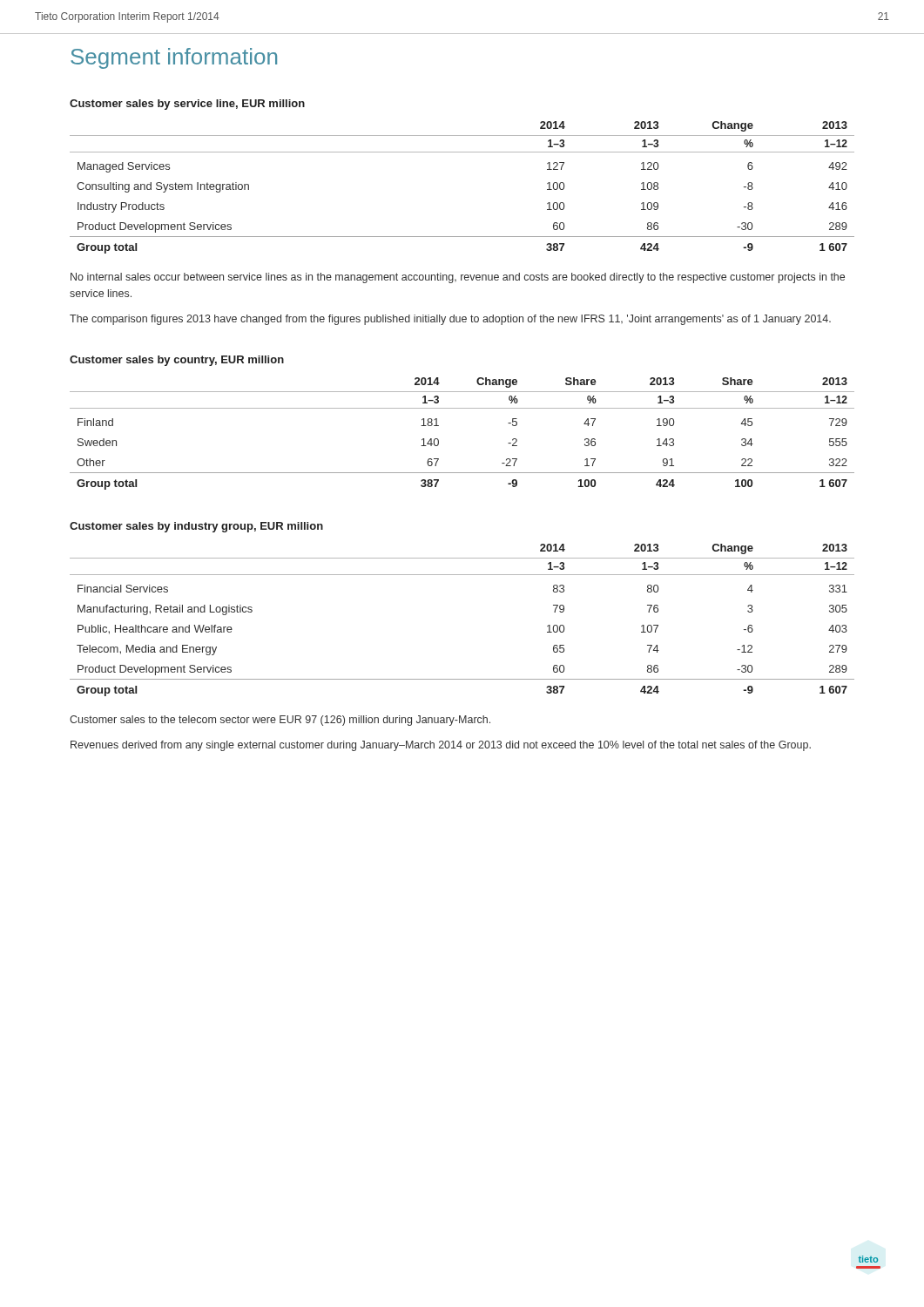Point to the block starting "Customer sales by industry group, EUR million"

(196, 526)
